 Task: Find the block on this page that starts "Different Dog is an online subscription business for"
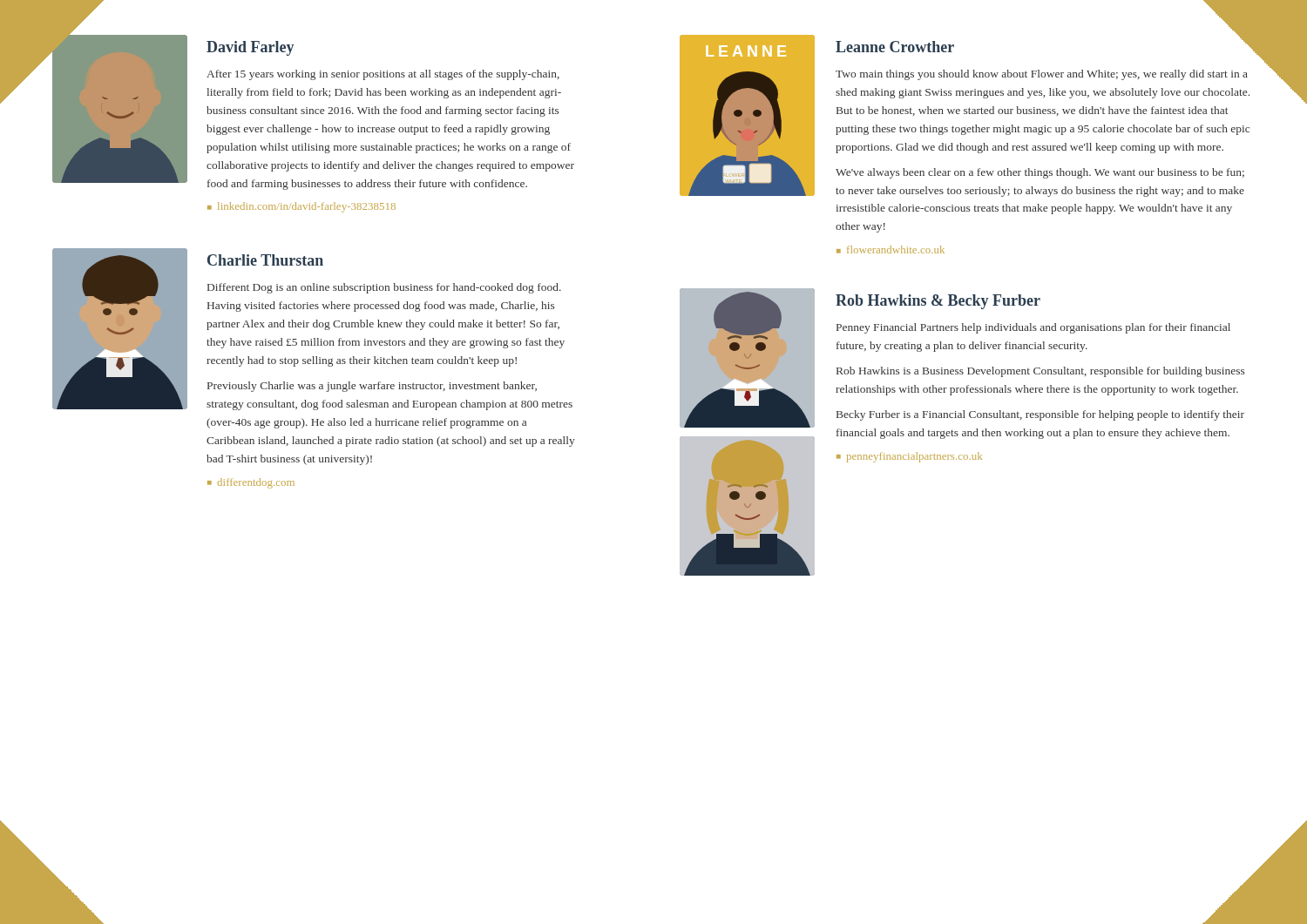click(386, 324)
